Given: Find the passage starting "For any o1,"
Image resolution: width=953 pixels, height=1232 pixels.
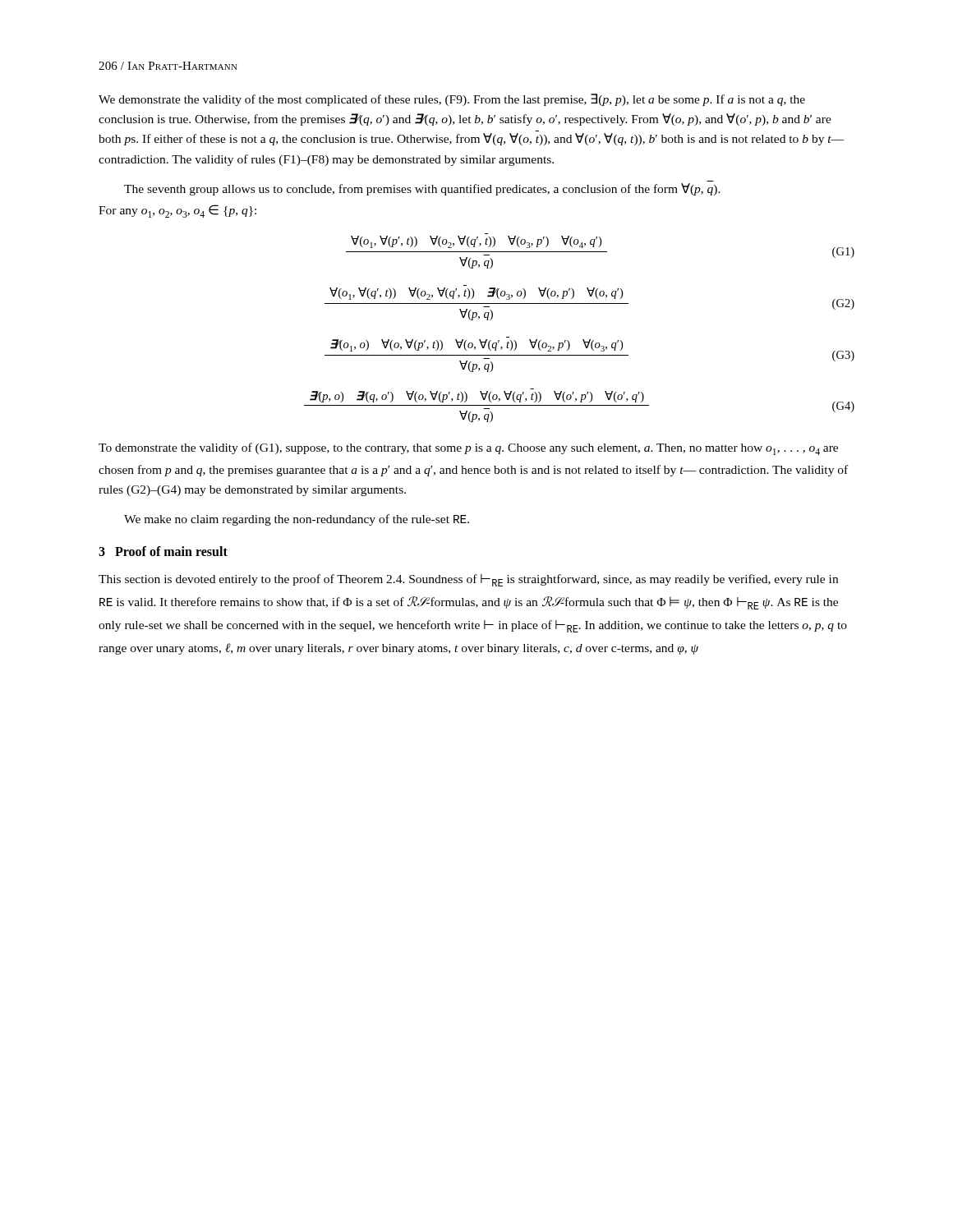Looking at the screenshot, I should point(178,211).
